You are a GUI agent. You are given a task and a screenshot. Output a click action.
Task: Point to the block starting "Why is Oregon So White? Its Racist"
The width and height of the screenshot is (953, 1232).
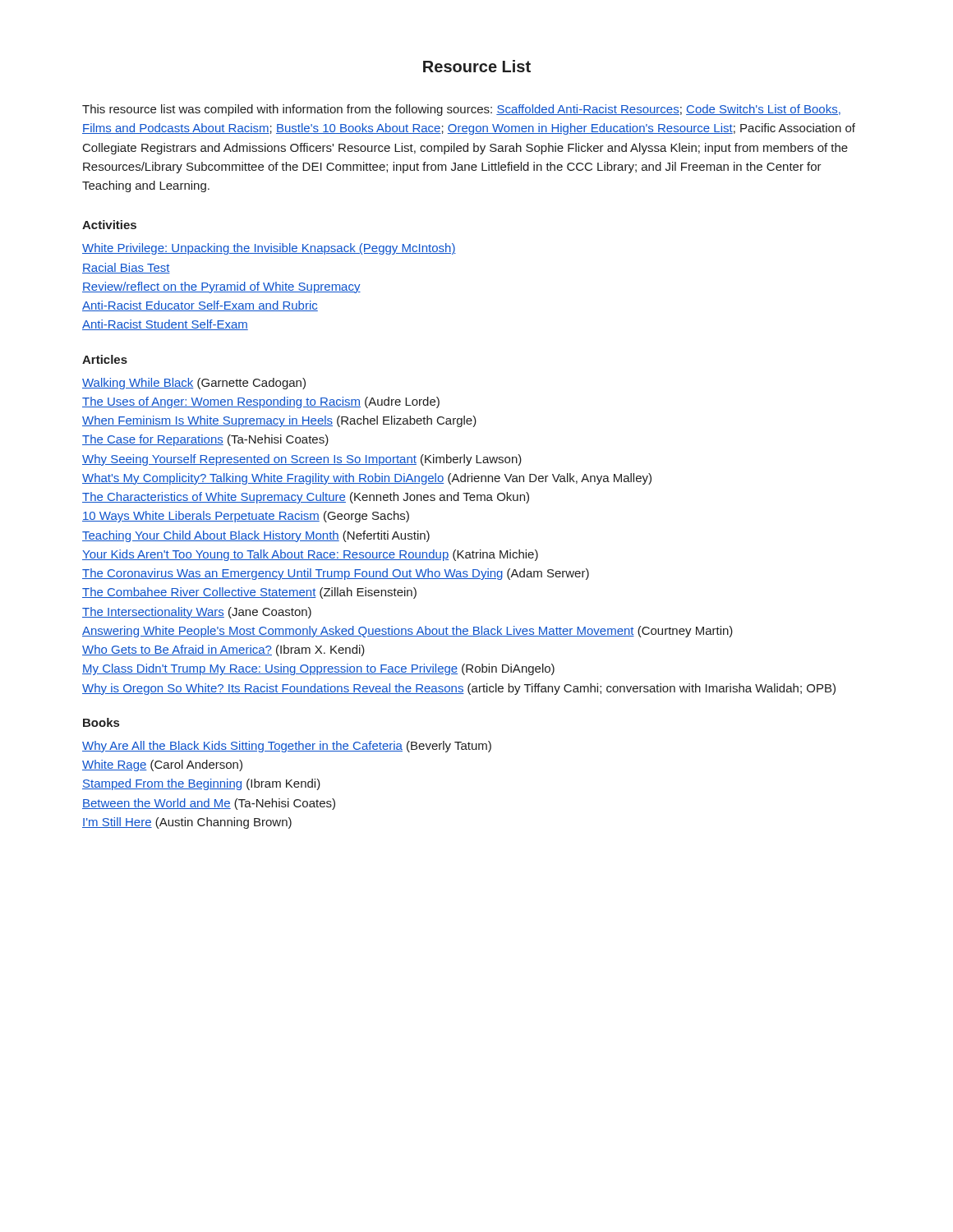pyautogui.click(x=459, y=687)
